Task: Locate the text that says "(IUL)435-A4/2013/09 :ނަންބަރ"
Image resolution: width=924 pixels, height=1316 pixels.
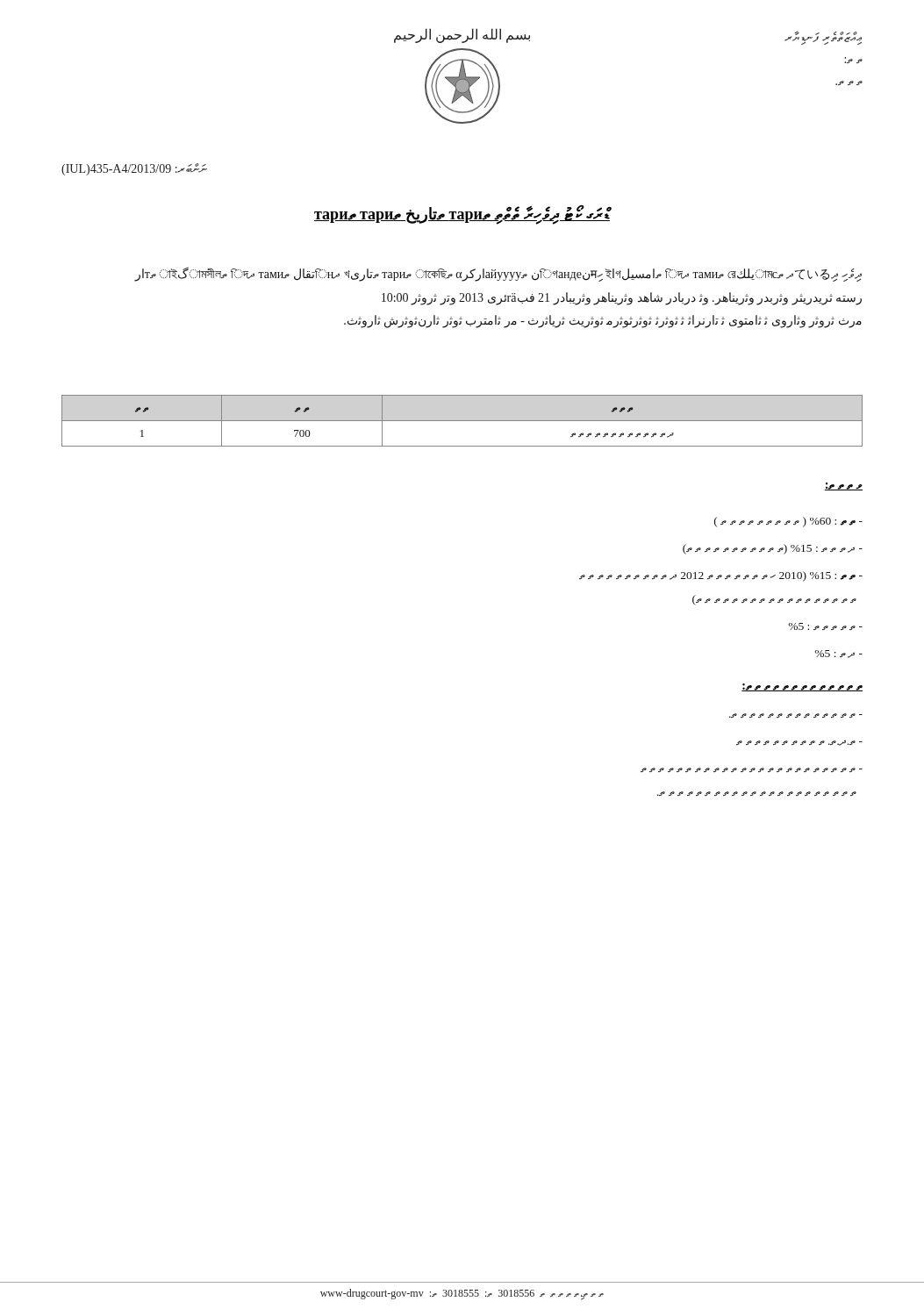Action: click(x=134, y=169)
